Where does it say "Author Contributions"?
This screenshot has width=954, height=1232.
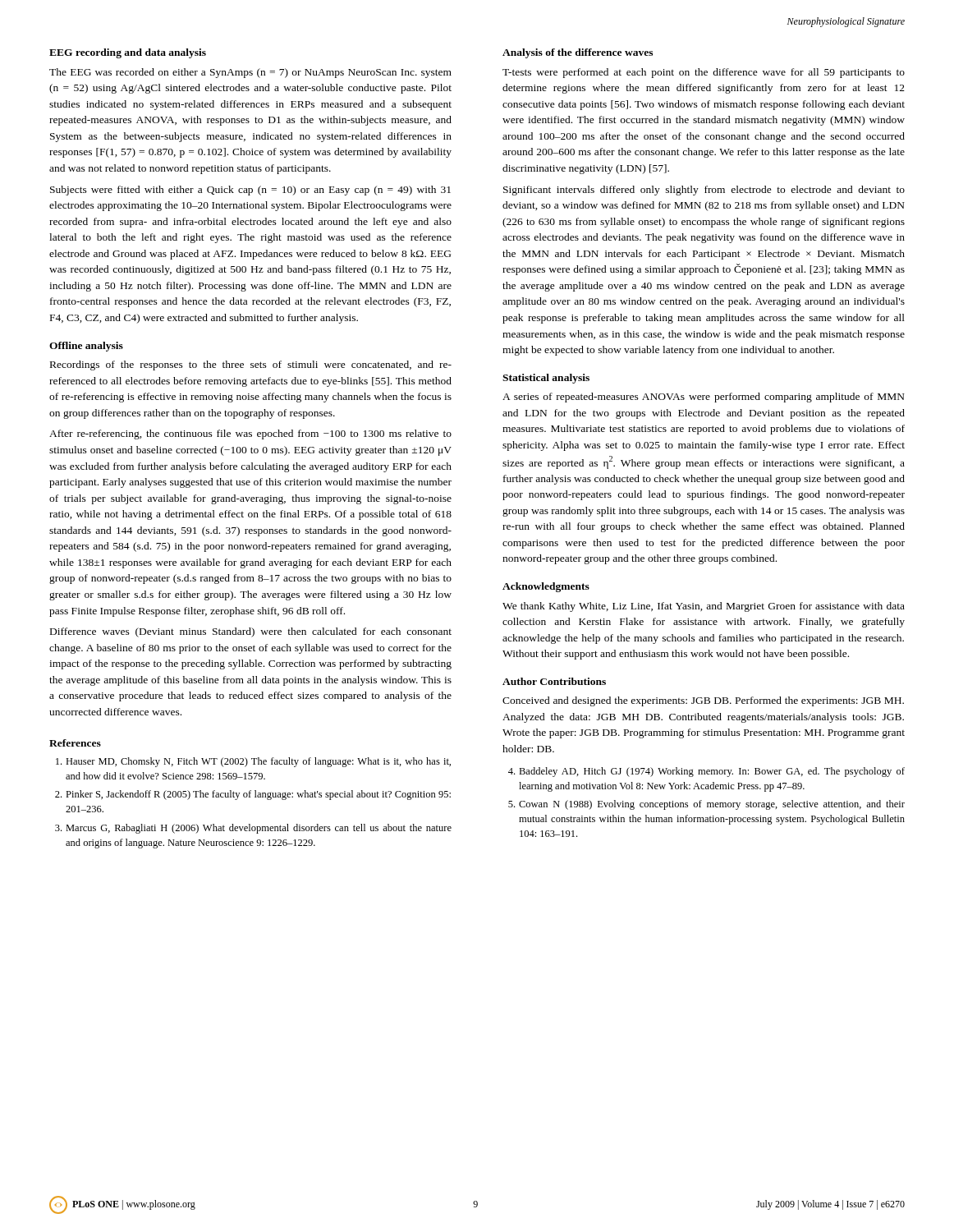click(554, 681)
